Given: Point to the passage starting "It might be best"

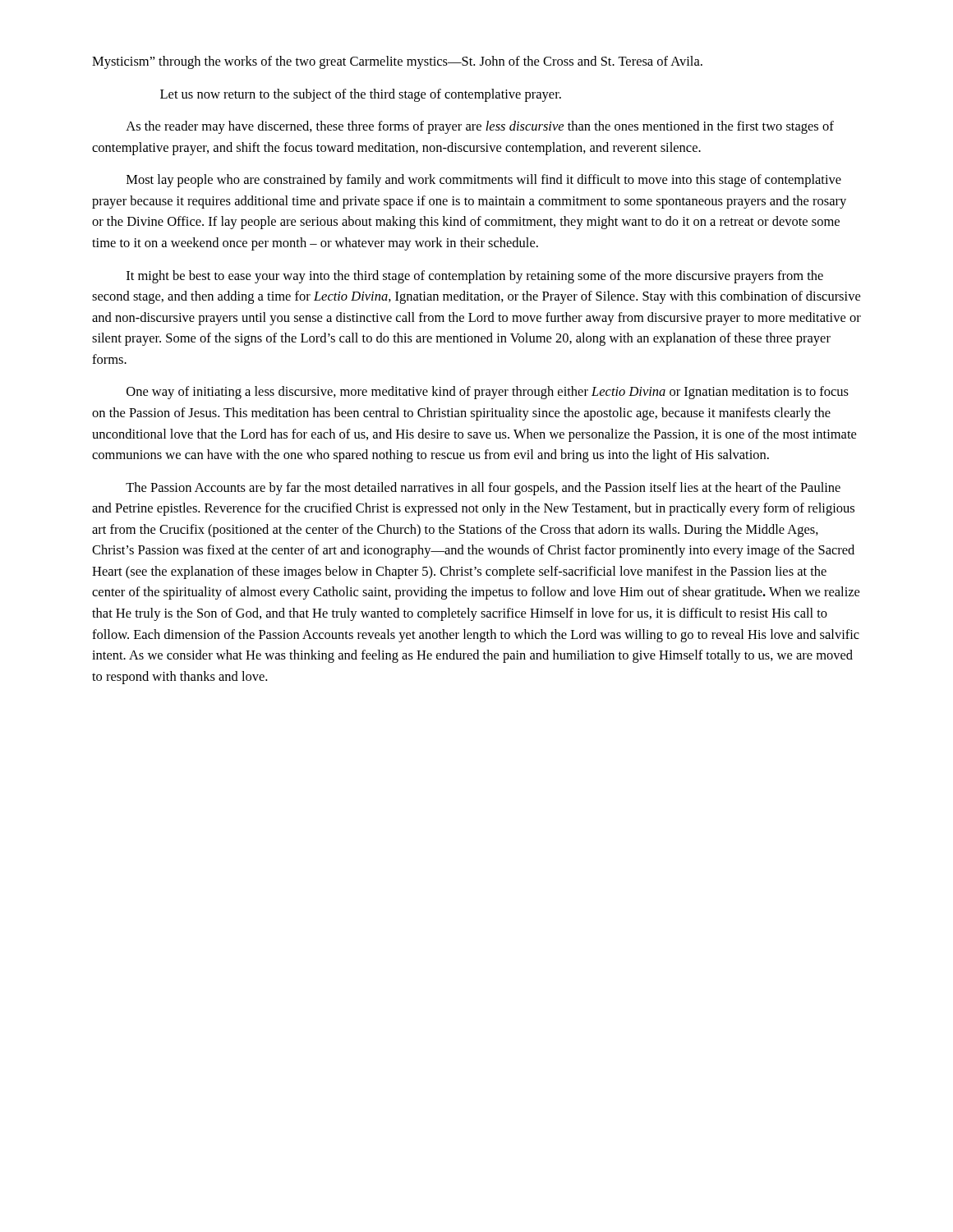Looking at the screenshot, I should click(x=476, y=317).
